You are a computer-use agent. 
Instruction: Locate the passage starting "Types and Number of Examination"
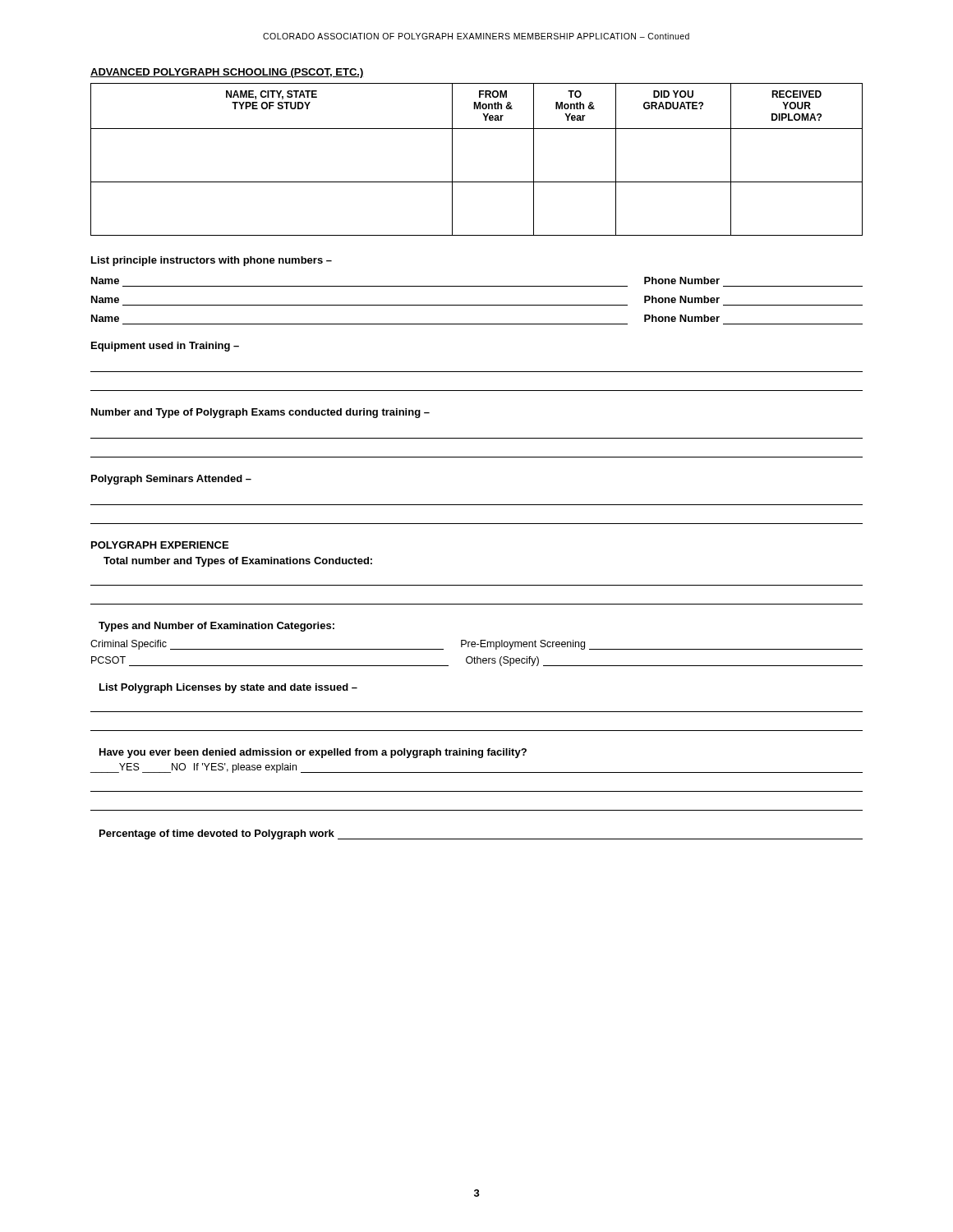(x=476, y=643)
